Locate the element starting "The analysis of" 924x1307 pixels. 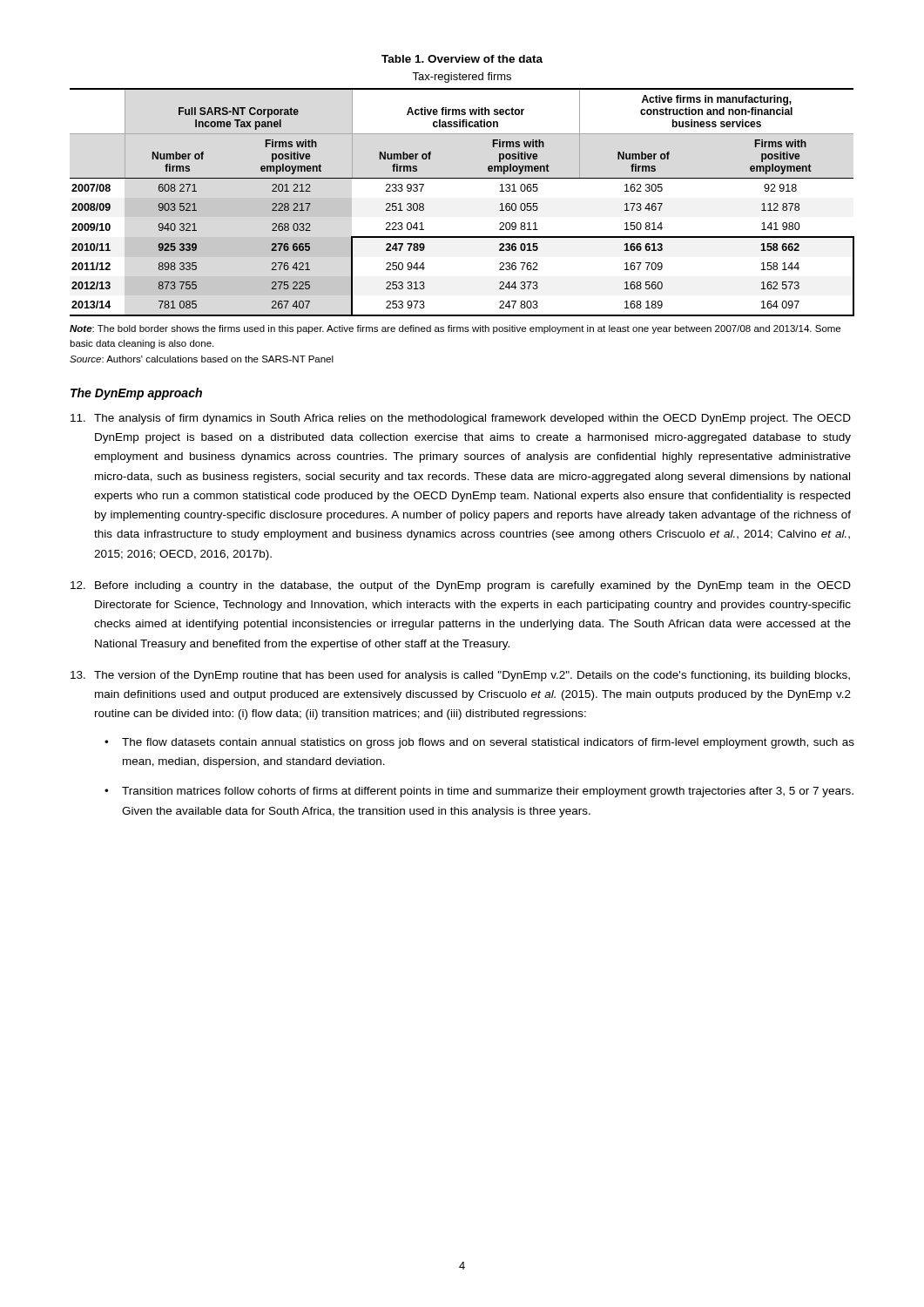click(460, 486)
